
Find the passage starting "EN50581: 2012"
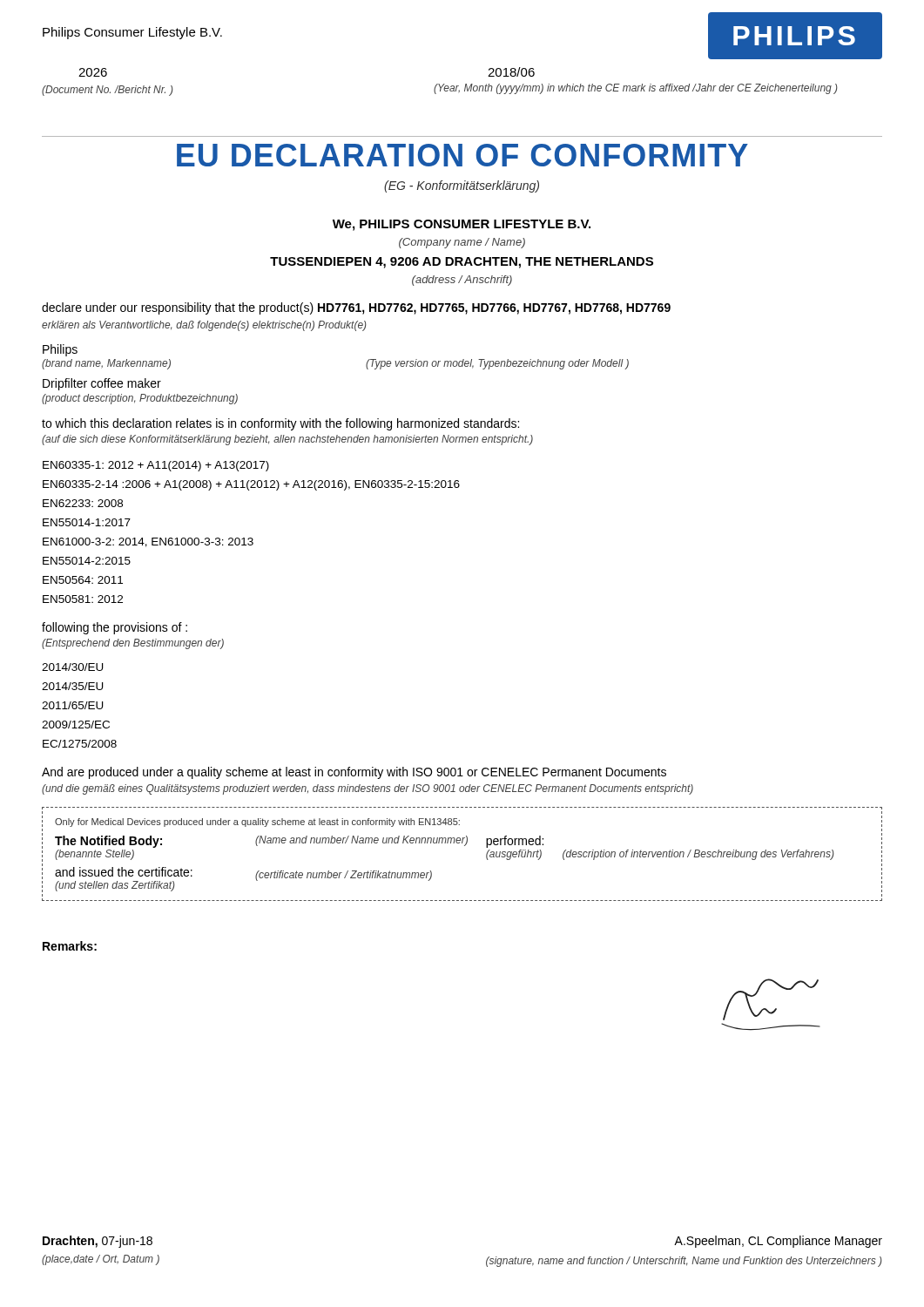point(83,599)
